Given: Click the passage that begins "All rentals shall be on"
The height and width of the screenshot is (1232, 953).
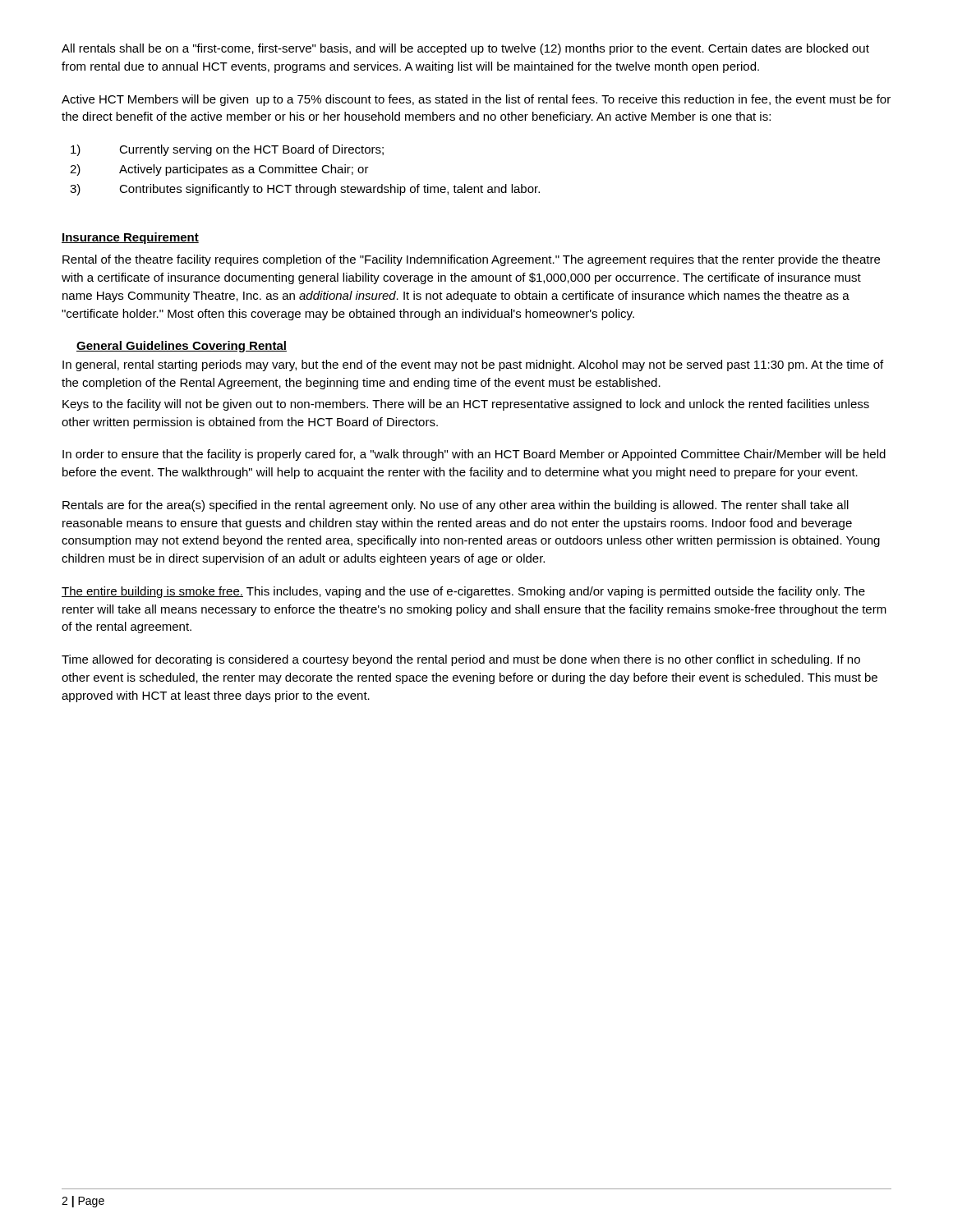Looking at the screenshot, I should pyautogui.click(x=465, y=57).
